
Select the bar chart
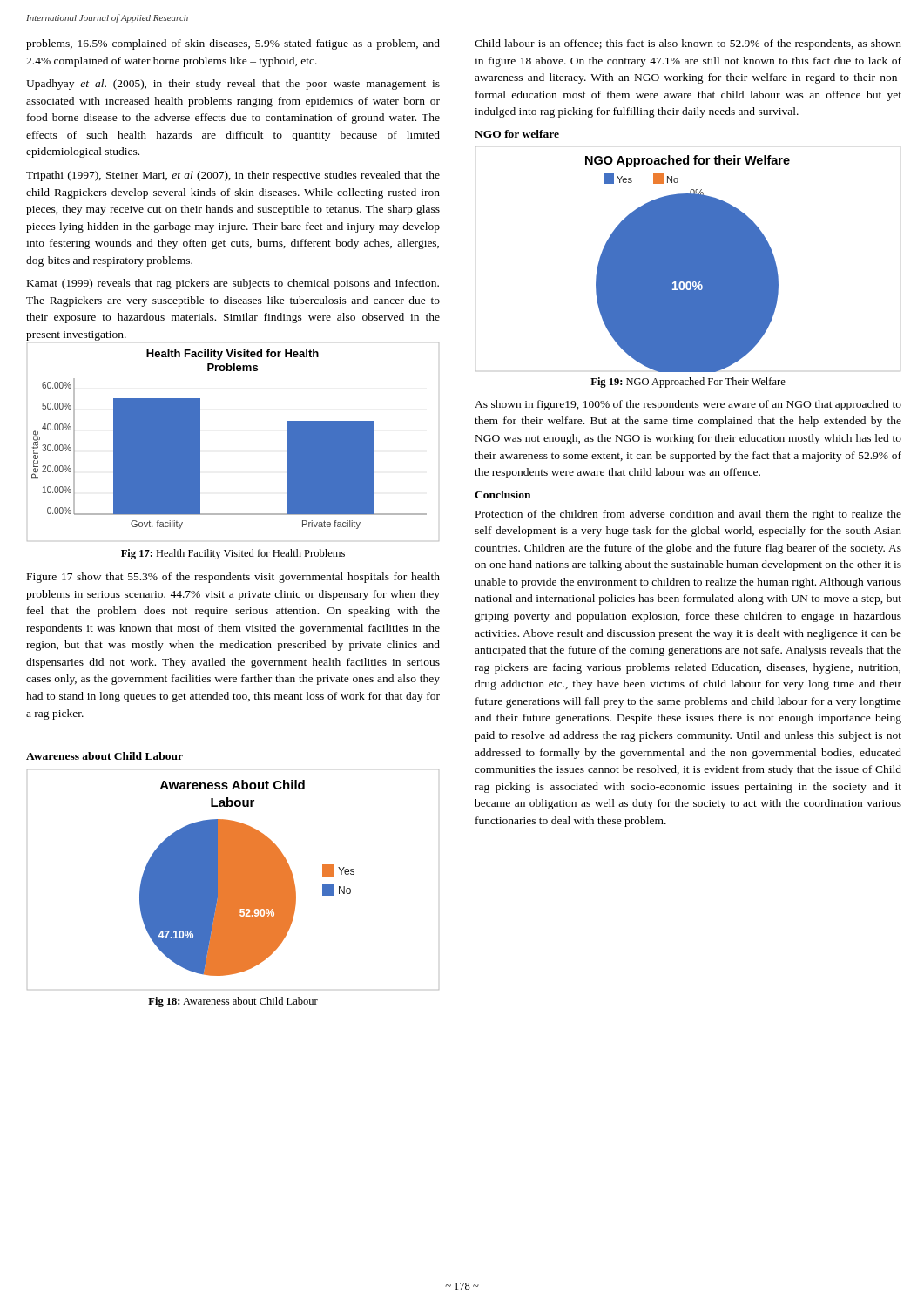[x=233, y=442]
